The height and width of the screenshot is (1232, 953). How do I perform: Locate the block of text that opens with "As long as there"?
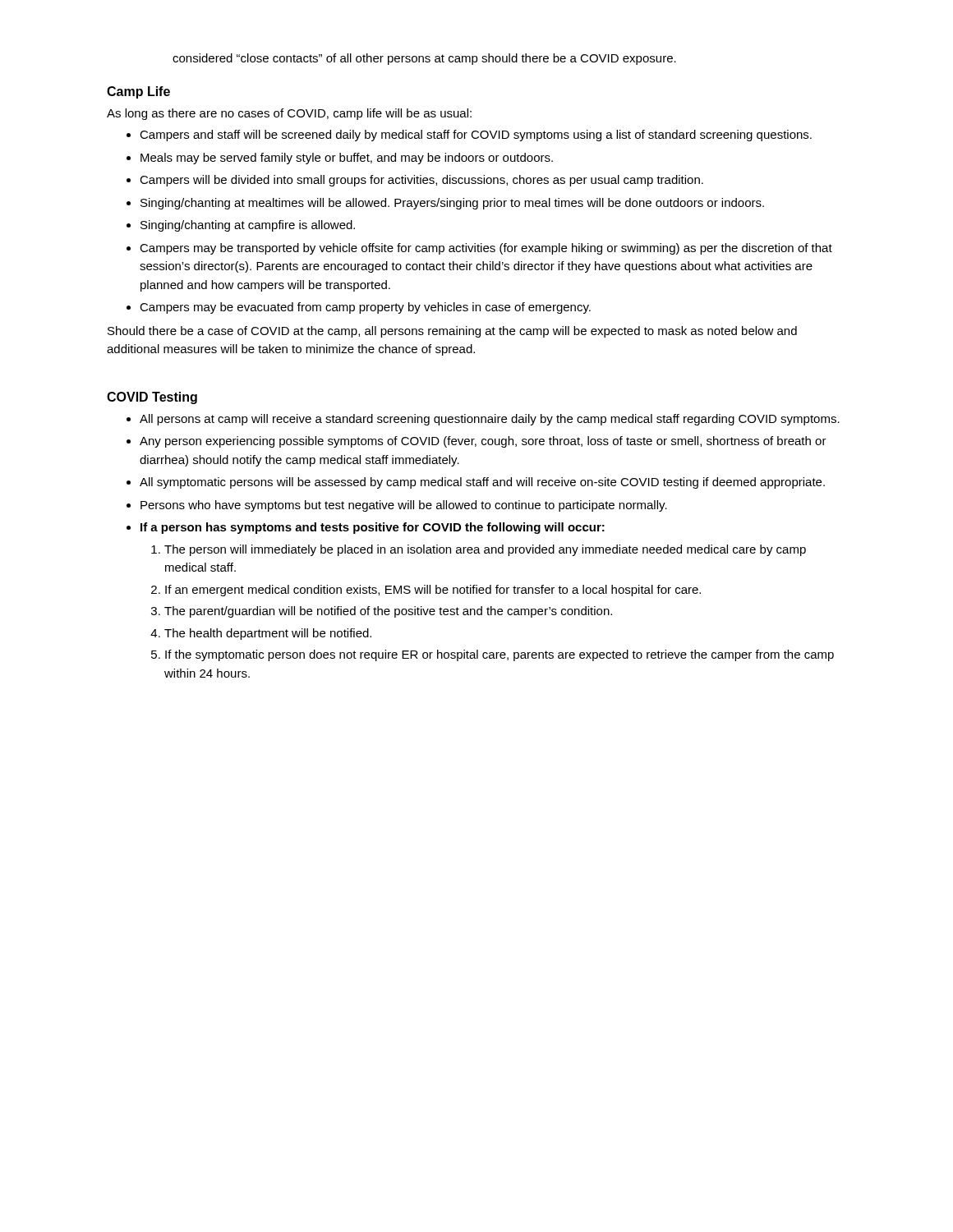click(290, 113)
